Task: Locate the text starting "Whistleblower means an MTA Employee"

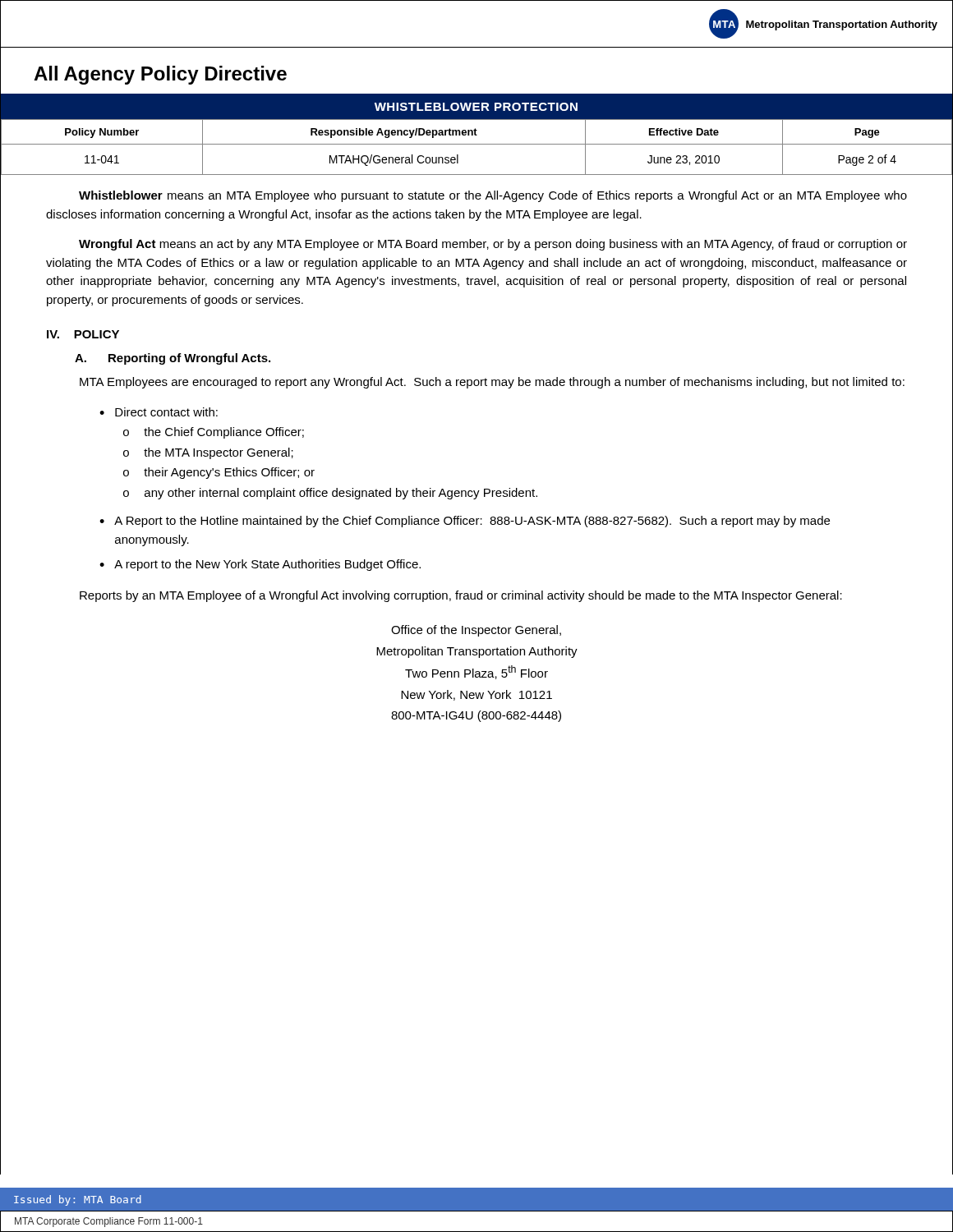Action: pyautogui.click(x=476, y=205)
